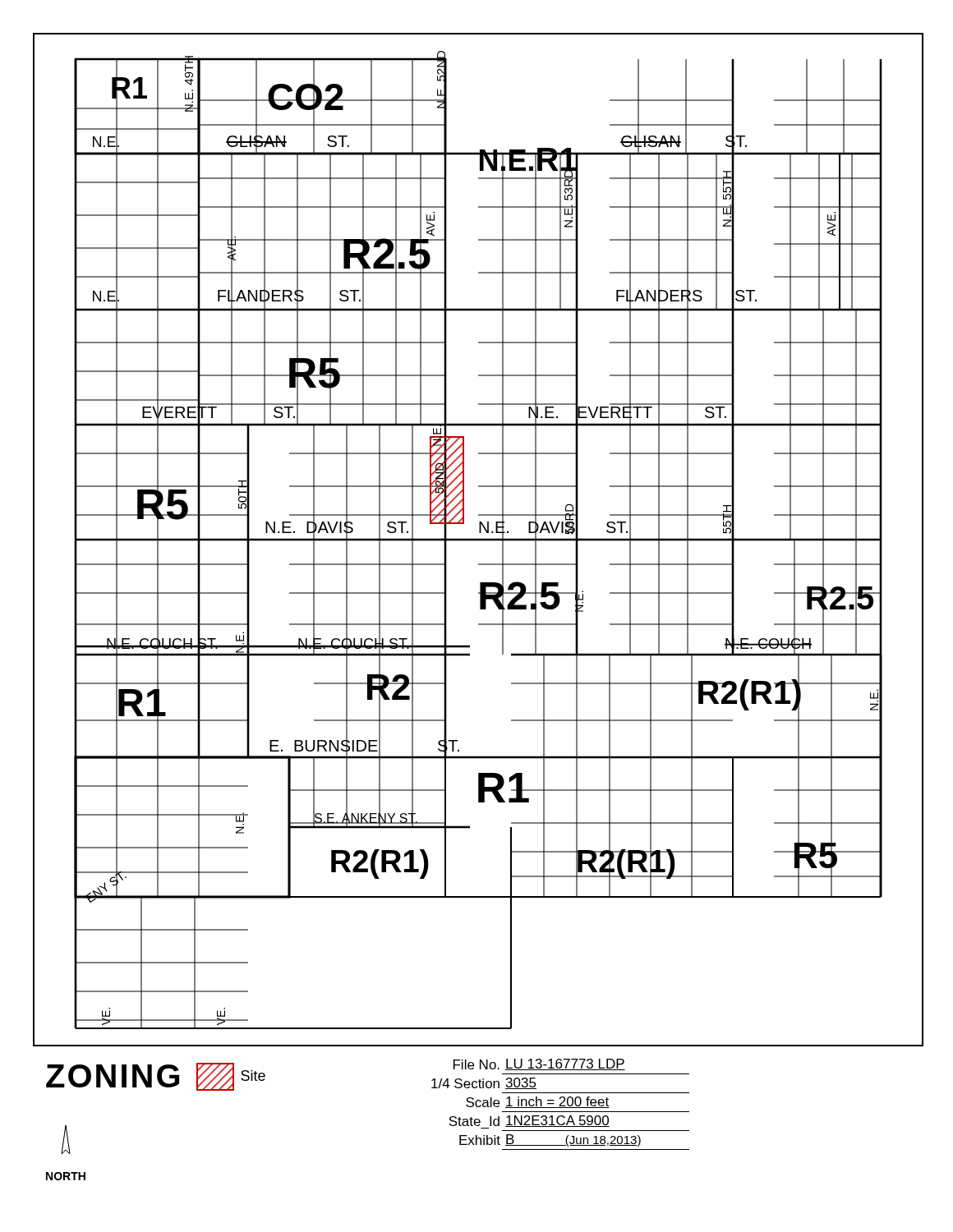Locate the table with the text "B (Jun 18,2013)"

point(674,1131)
